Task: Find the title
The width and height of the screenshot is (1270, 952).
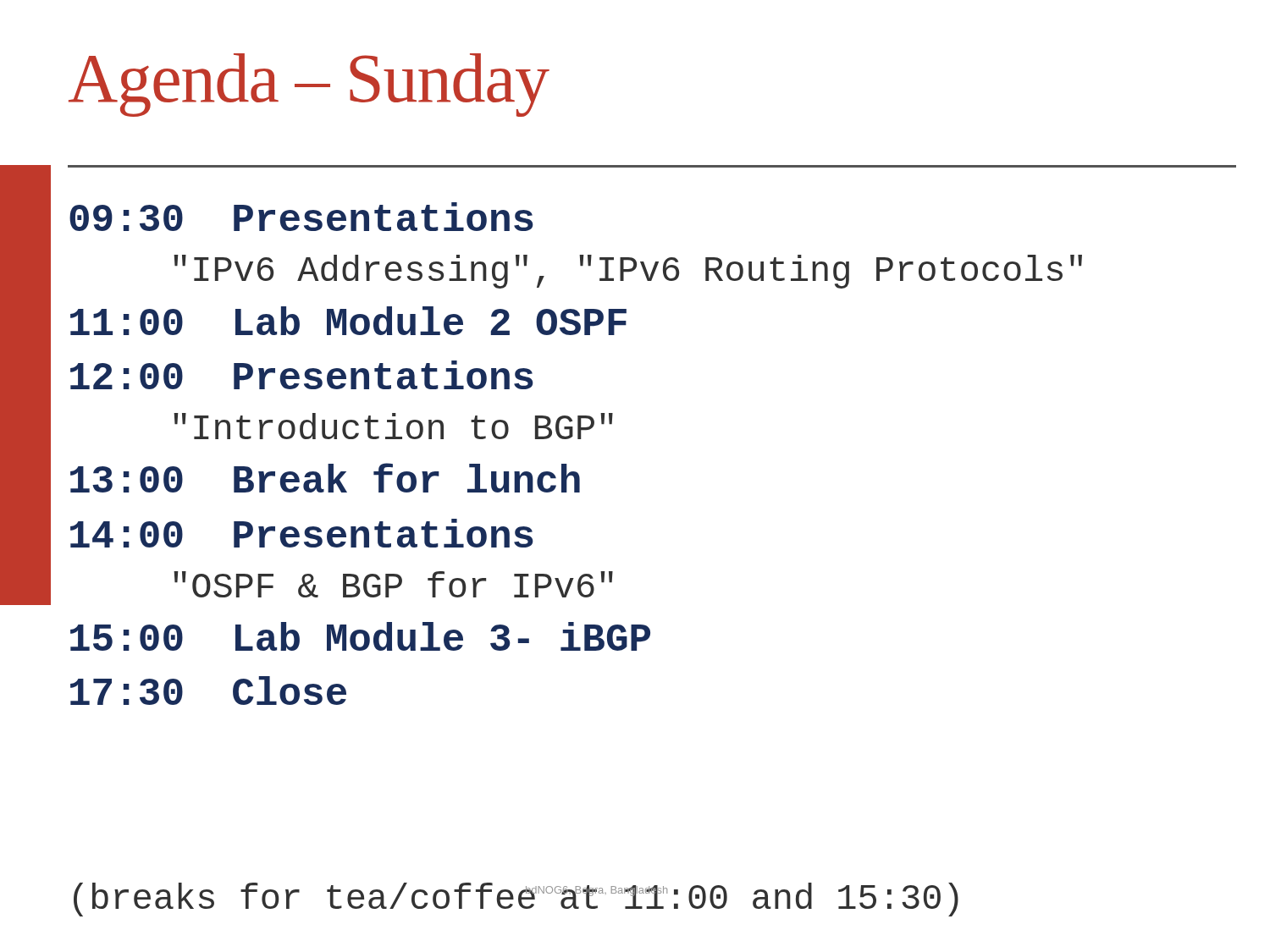Action: coord(308,79)
